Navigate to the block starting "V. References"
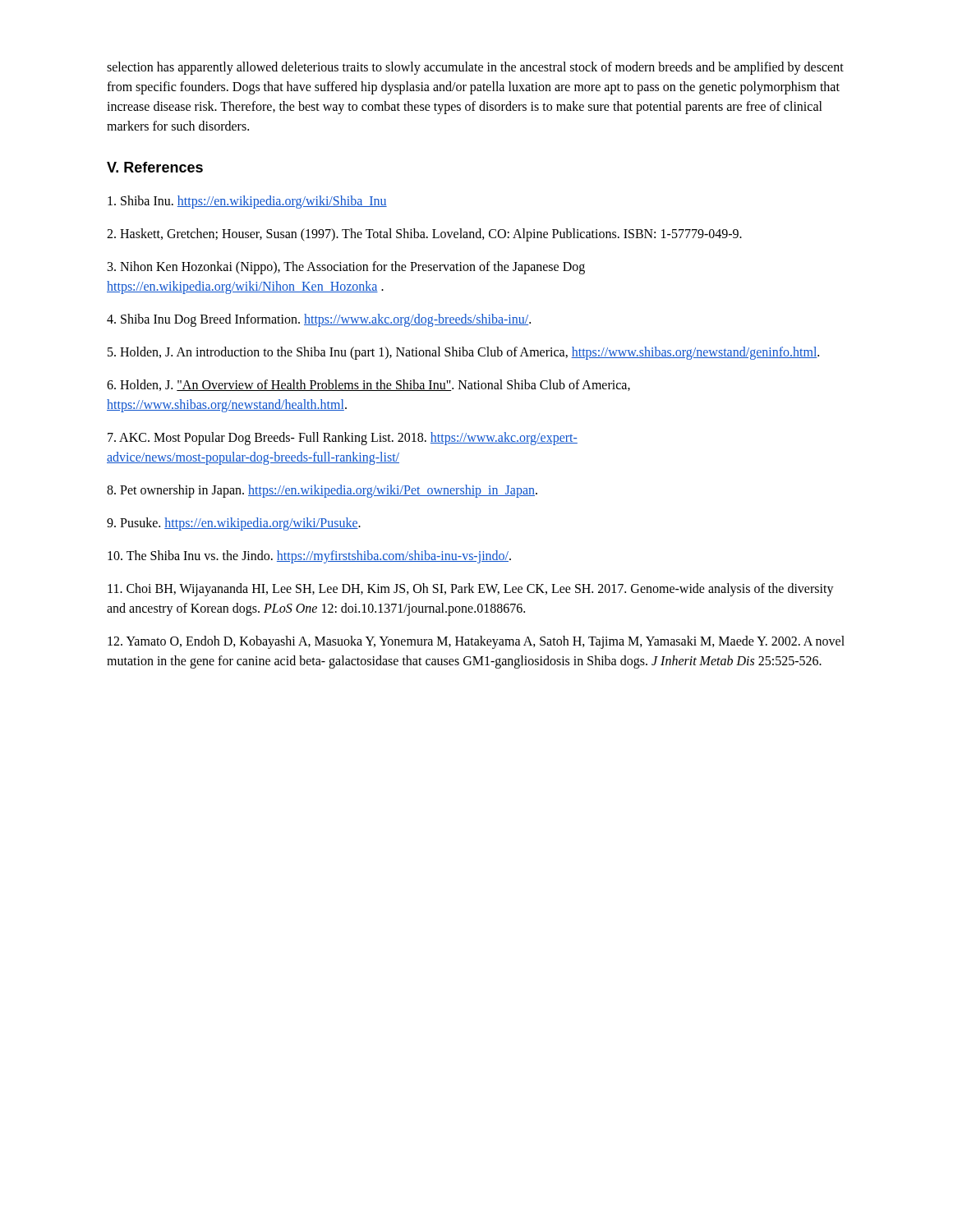This screenshot has width=953, height=1232. pyautogui.click(x=155, y=168)
